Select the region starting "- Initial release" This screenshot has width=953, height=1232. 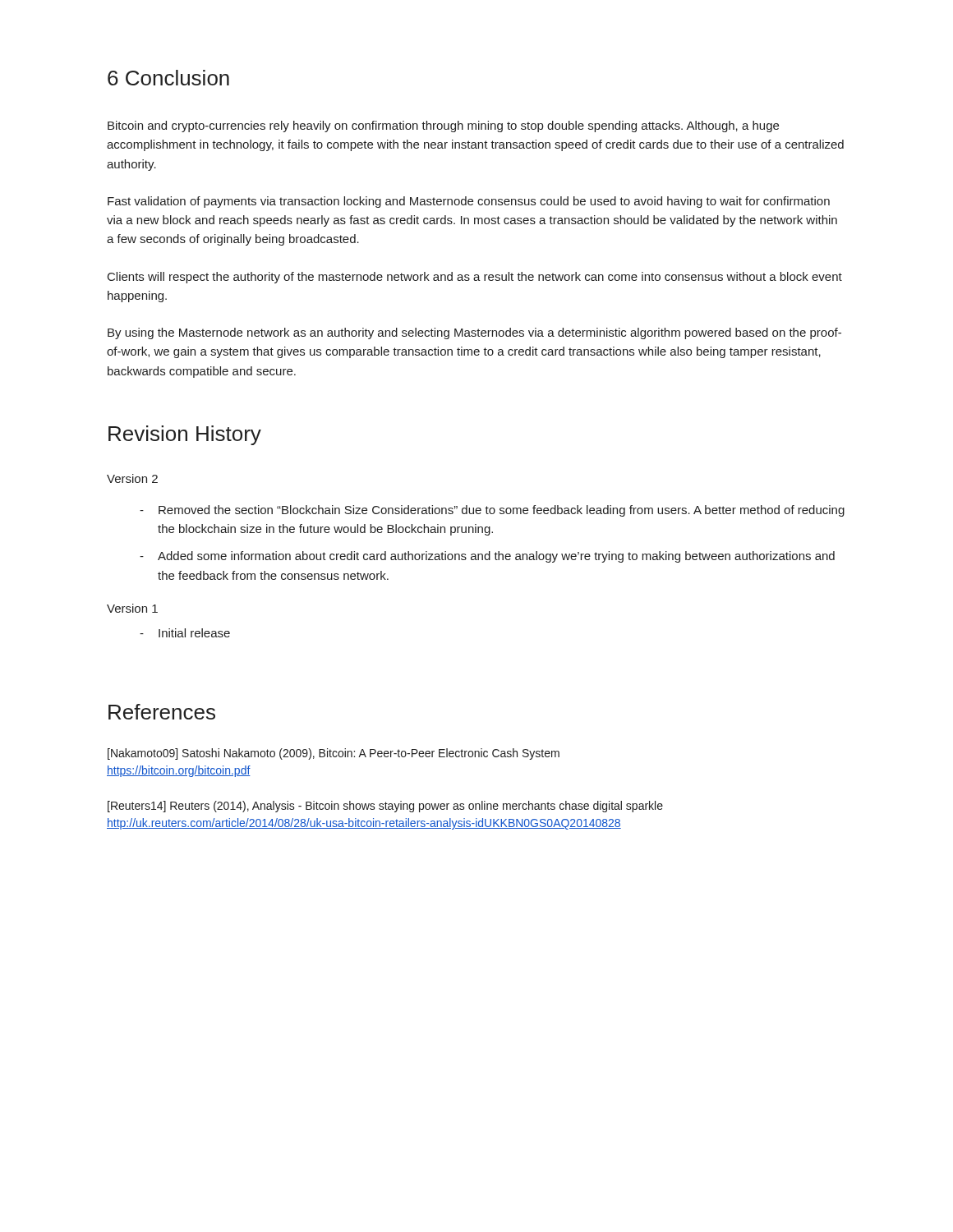coord(185,633)
